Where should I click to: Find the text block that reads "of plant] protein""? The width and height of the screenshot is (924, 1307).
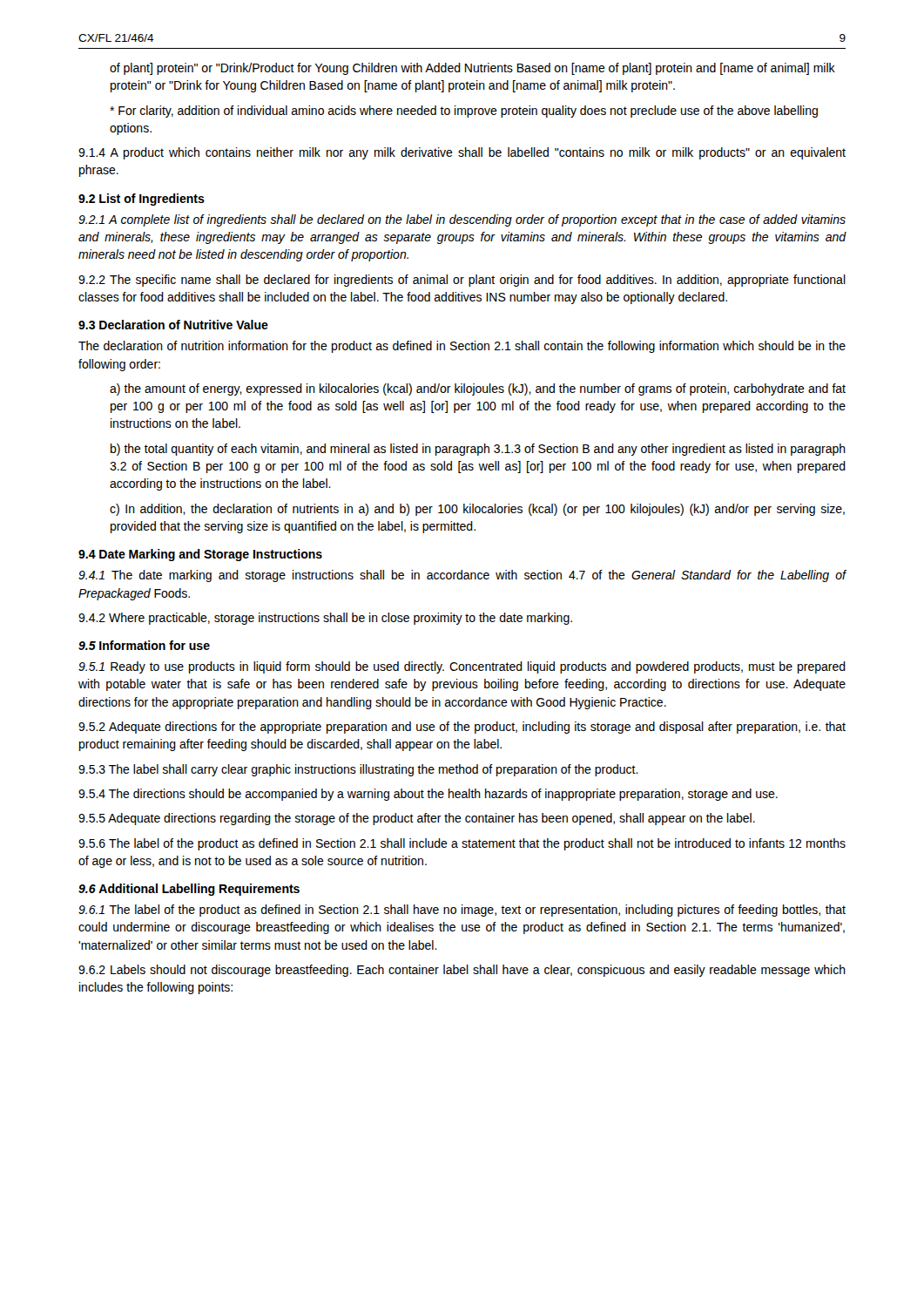(472, 77)
